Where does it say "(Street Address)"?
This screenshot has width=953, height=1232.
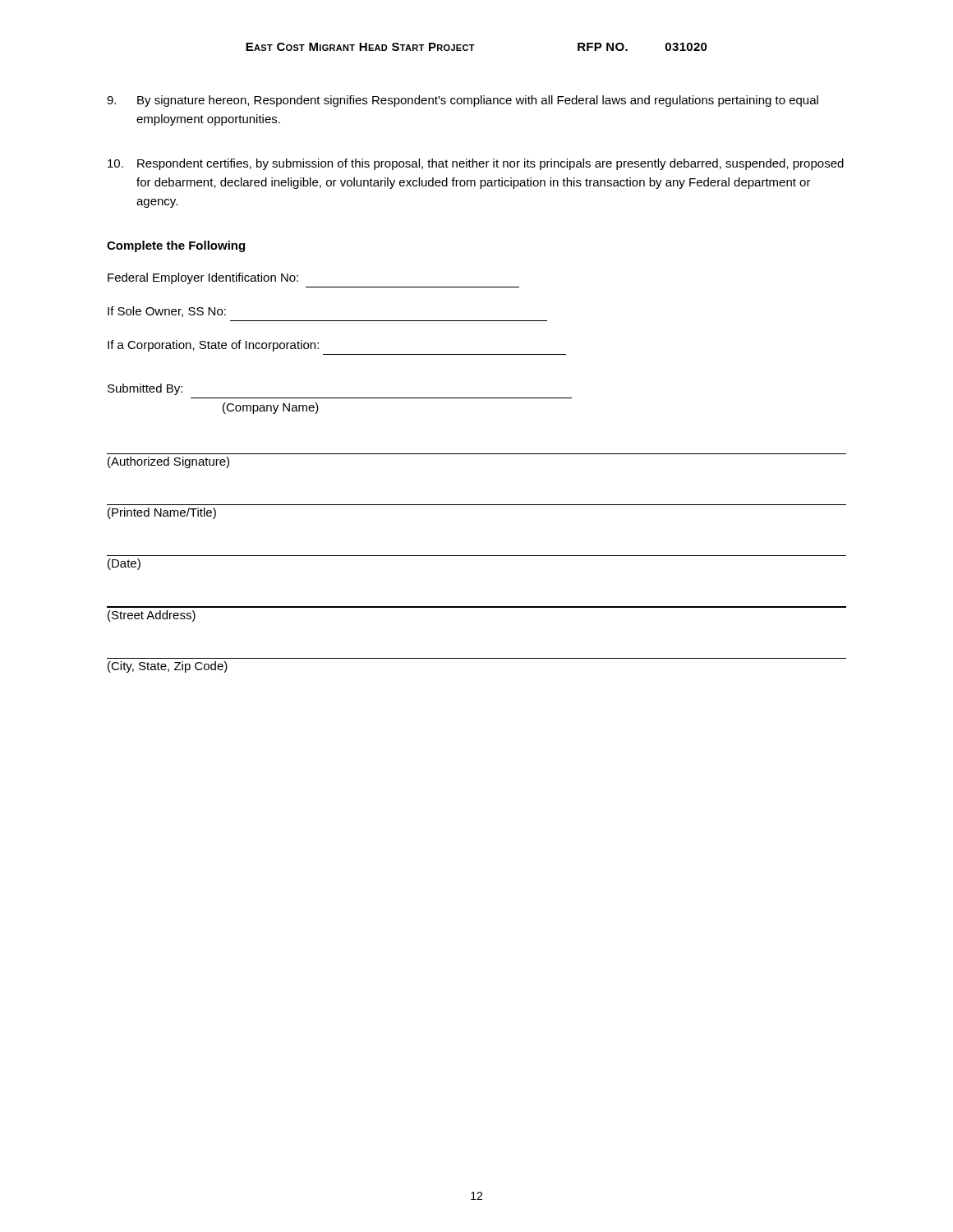(476, 603)
